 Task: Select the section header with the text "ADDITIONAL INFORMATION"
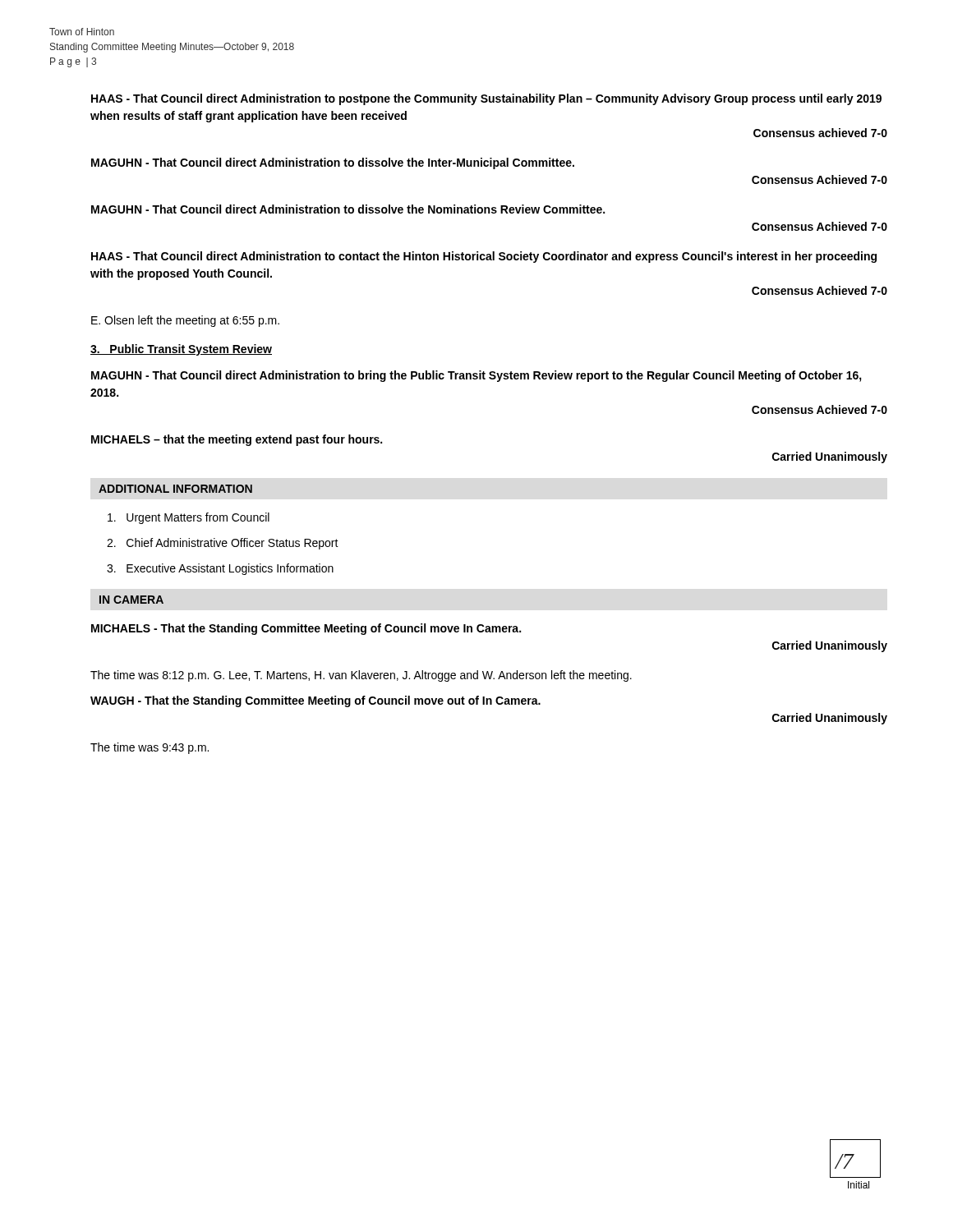pyautogui.click(x=176, y=489)
